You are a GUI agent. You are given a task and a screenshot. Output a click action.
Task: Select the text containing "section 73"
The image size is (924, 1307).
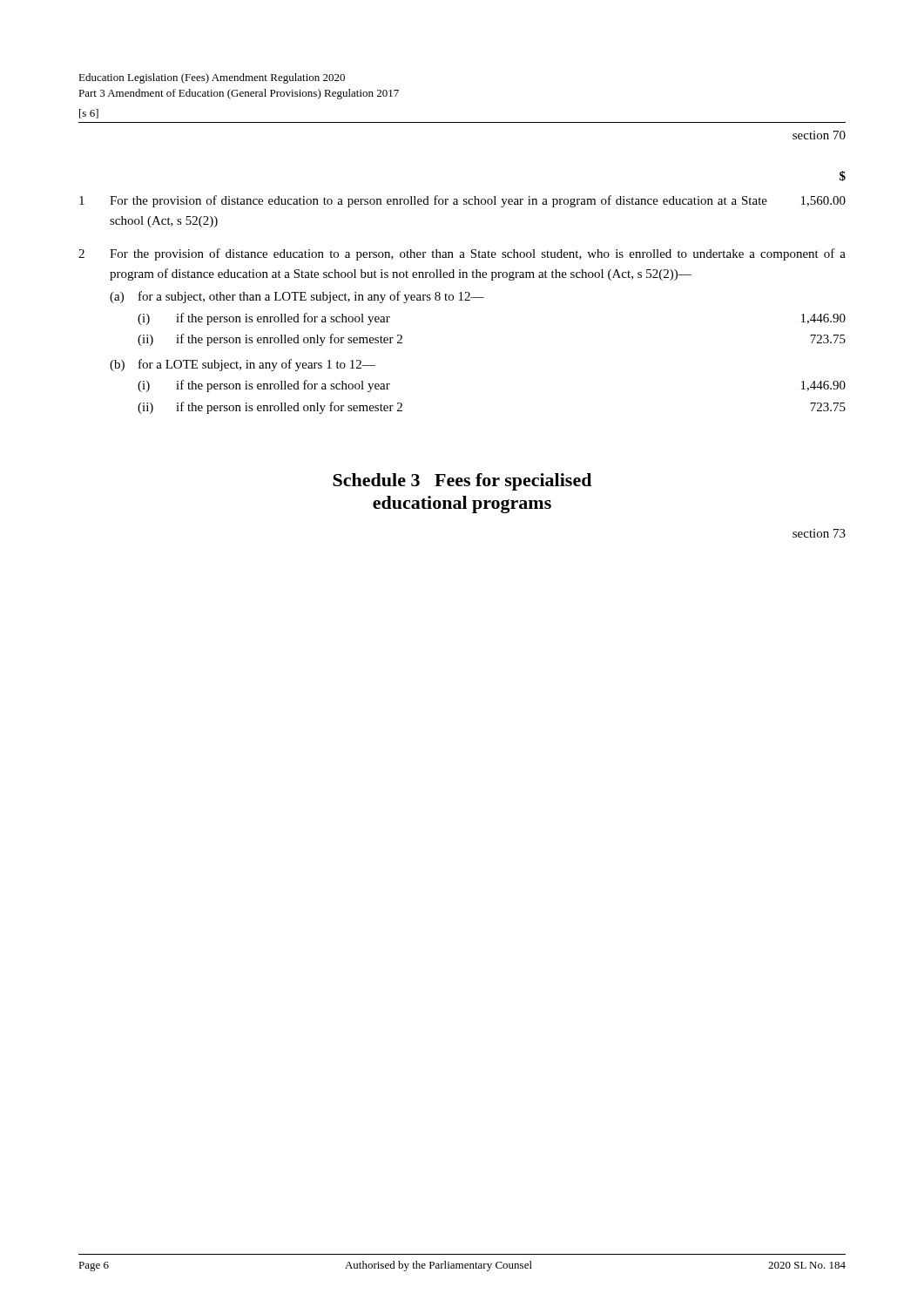click(819, 534)
